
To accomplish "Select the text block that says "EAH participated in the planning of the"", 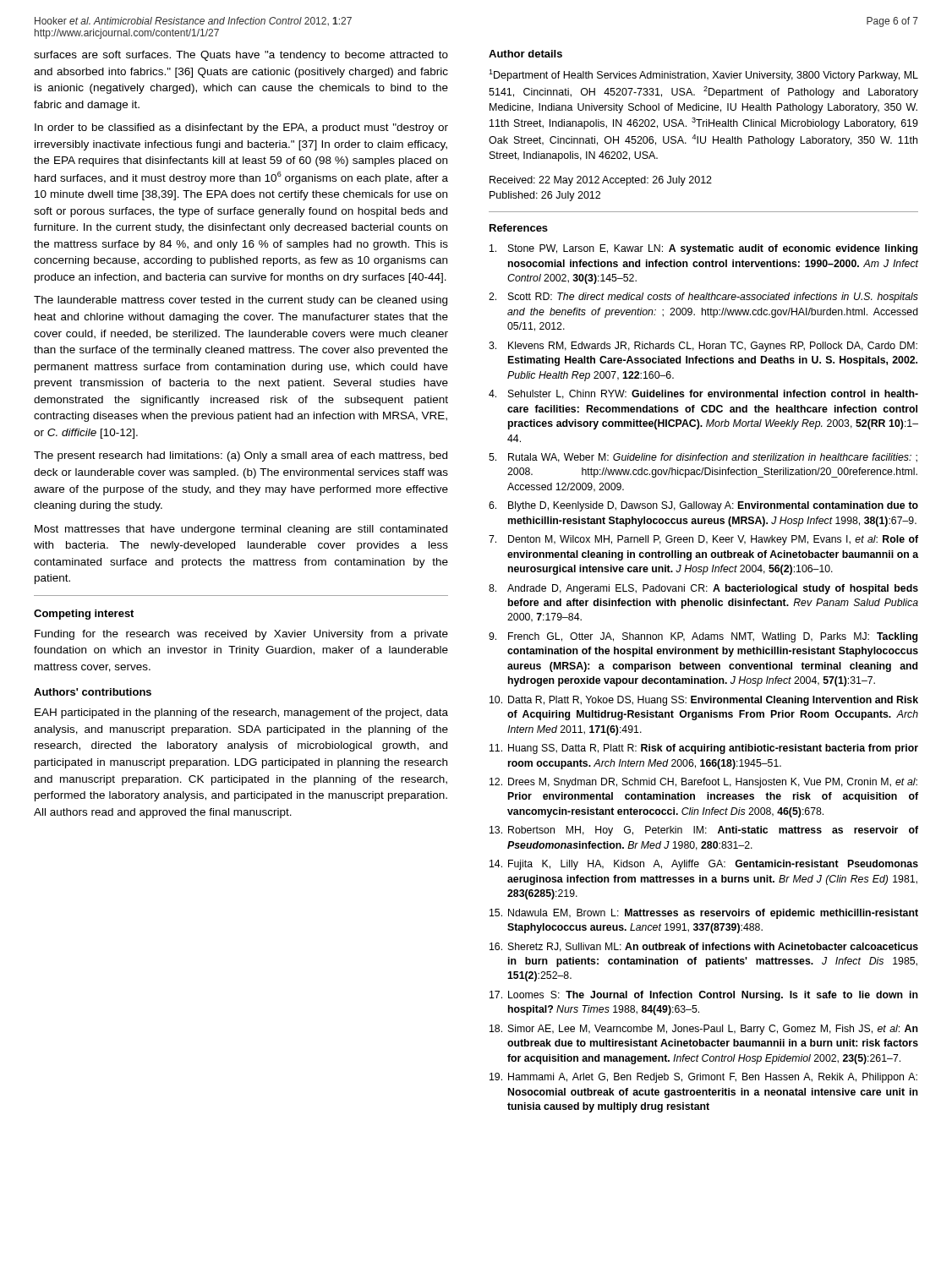I will (241, 762).
